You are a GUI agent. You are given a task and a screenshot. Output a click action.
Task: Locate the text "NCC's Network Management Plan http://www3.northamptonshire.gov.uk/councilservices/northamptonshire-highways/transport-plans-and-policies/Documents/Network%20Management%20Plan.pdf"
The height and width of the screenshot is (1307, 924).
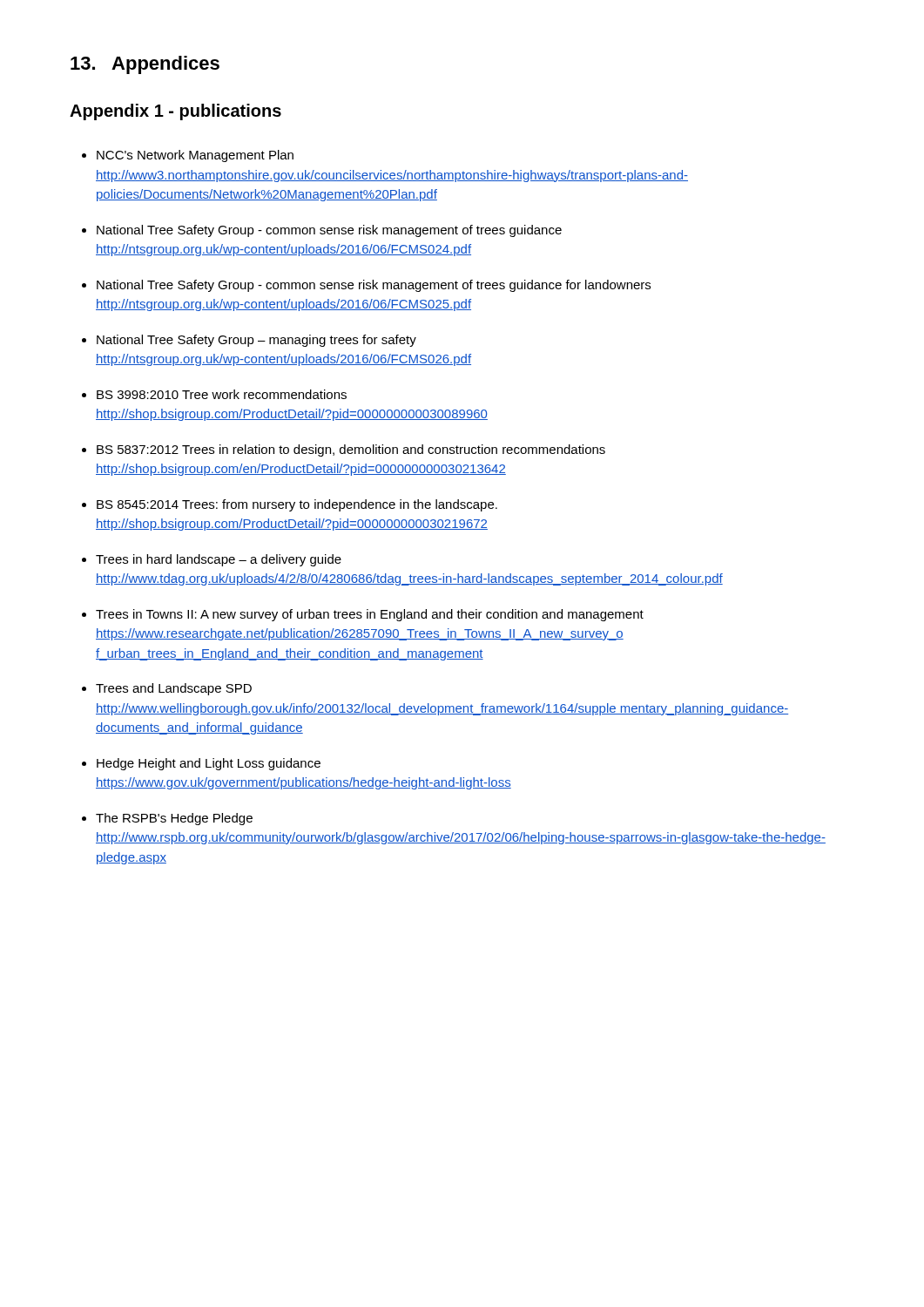pos(475,175)
